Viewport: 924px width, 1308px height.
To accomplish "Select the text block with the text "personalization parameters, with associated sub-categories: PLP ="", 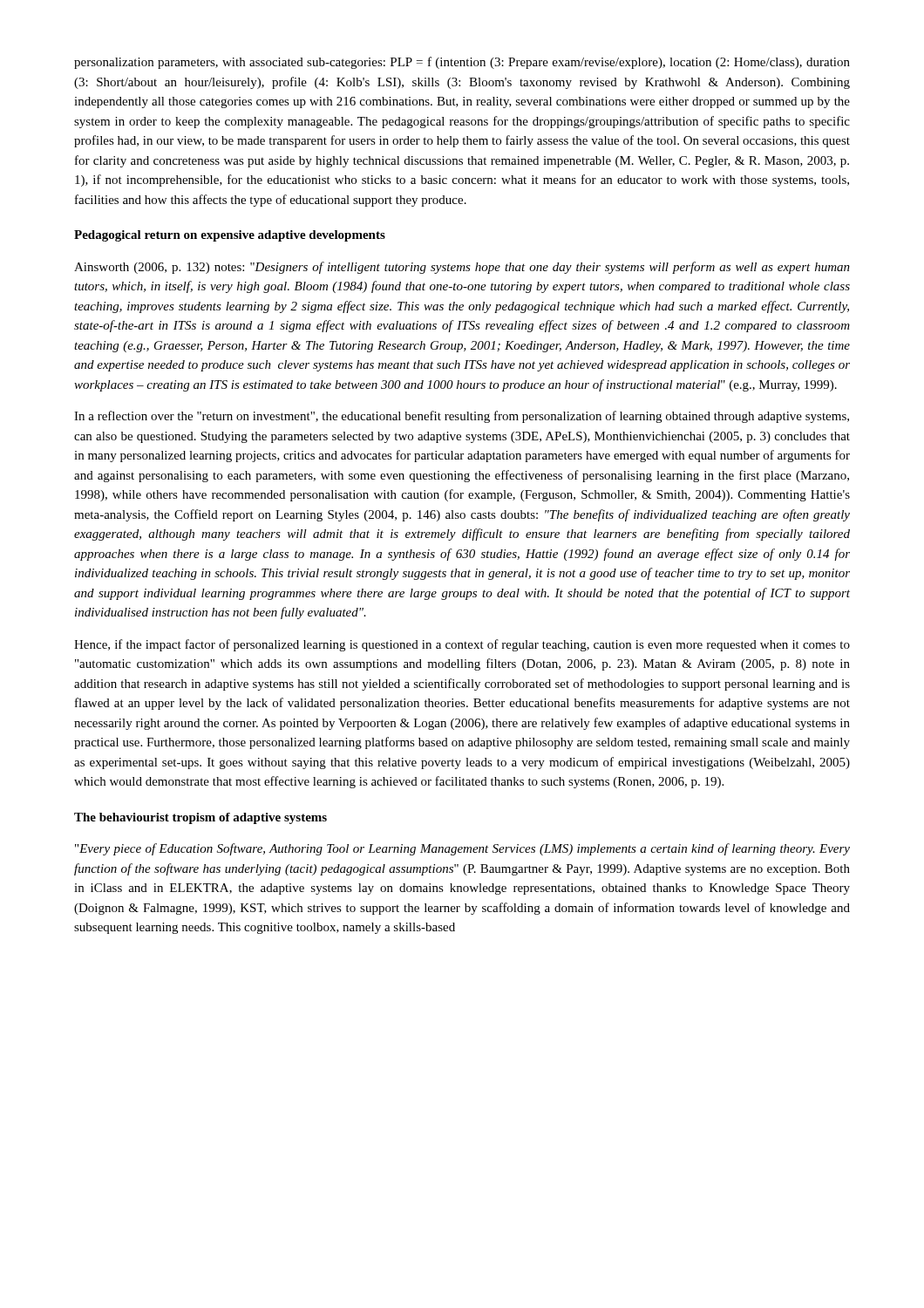I will [462, 131].
